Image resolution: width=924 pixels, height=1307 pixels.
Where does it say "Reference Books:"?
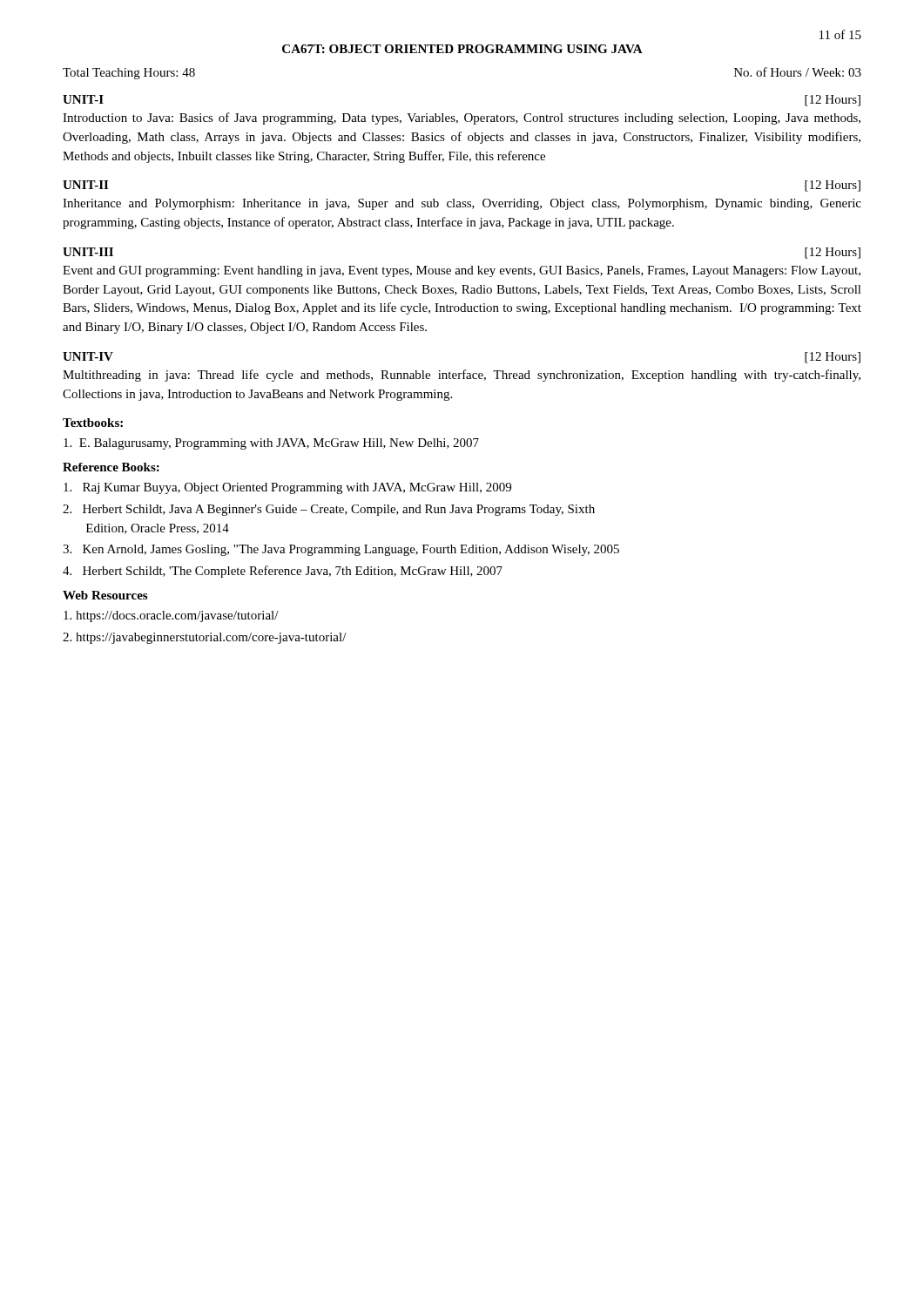(x=111, y=467)
